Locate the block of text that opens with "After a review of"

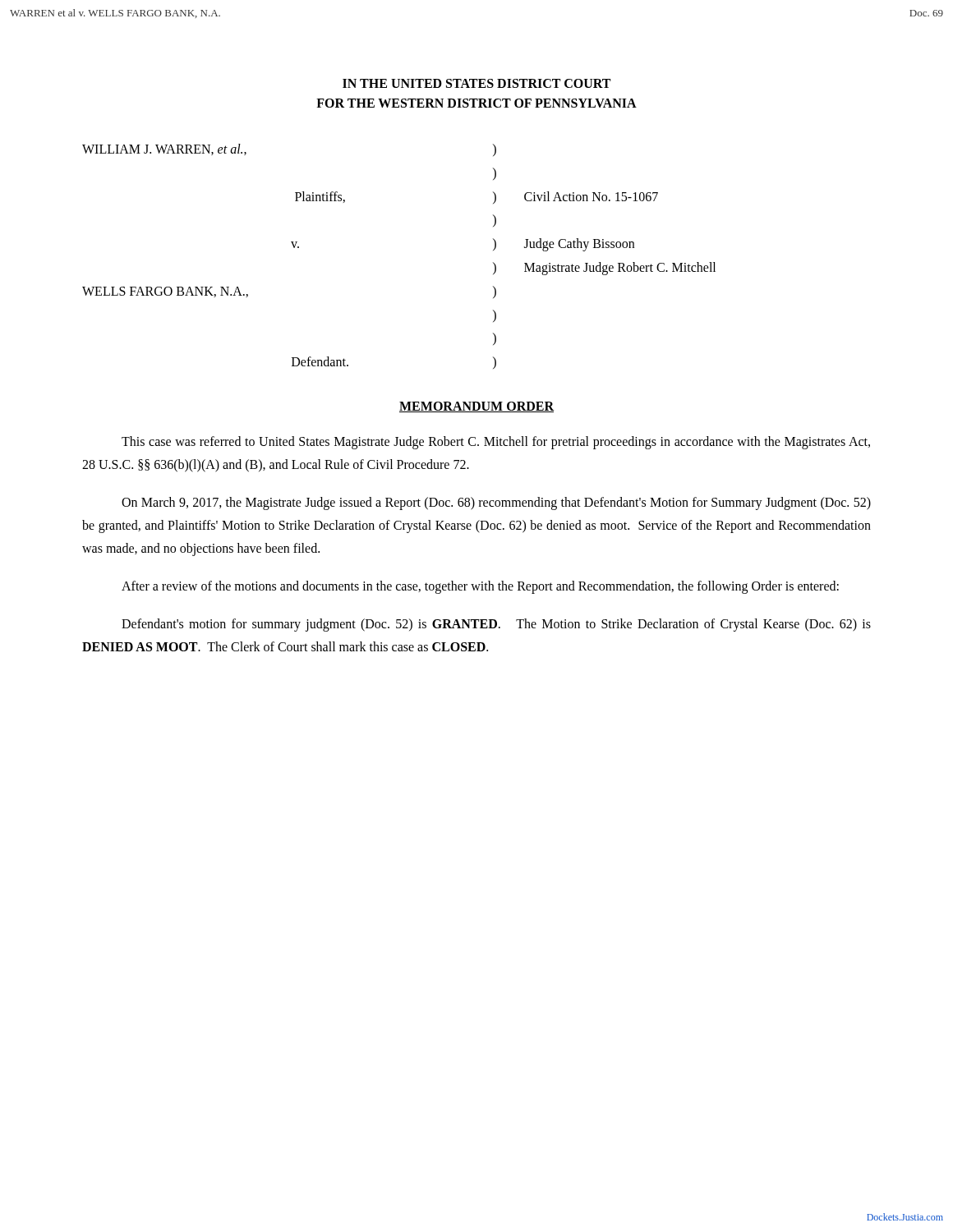tap(481, 586)
